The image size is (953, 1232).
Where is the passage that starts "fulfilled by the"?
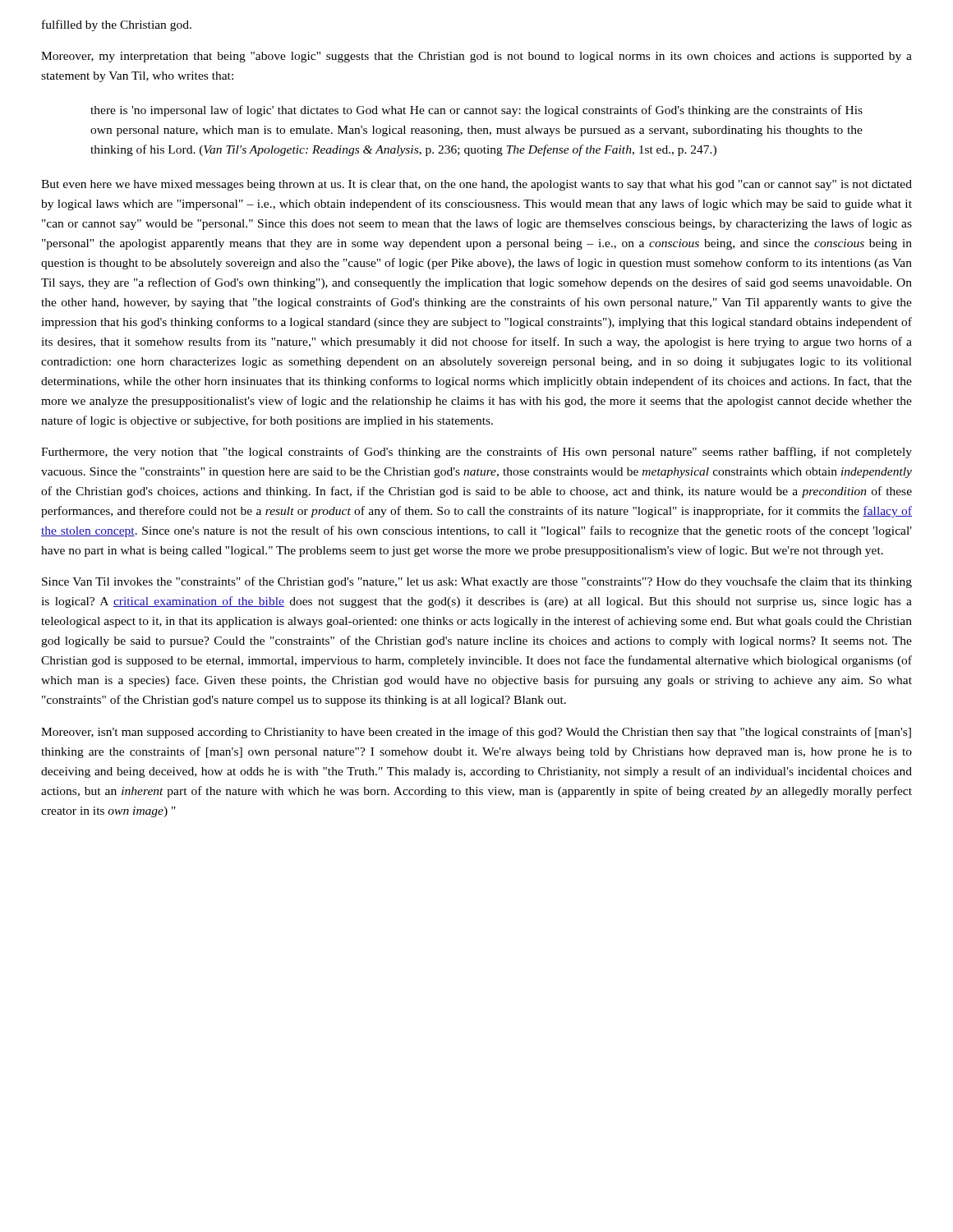coord(117,24)
